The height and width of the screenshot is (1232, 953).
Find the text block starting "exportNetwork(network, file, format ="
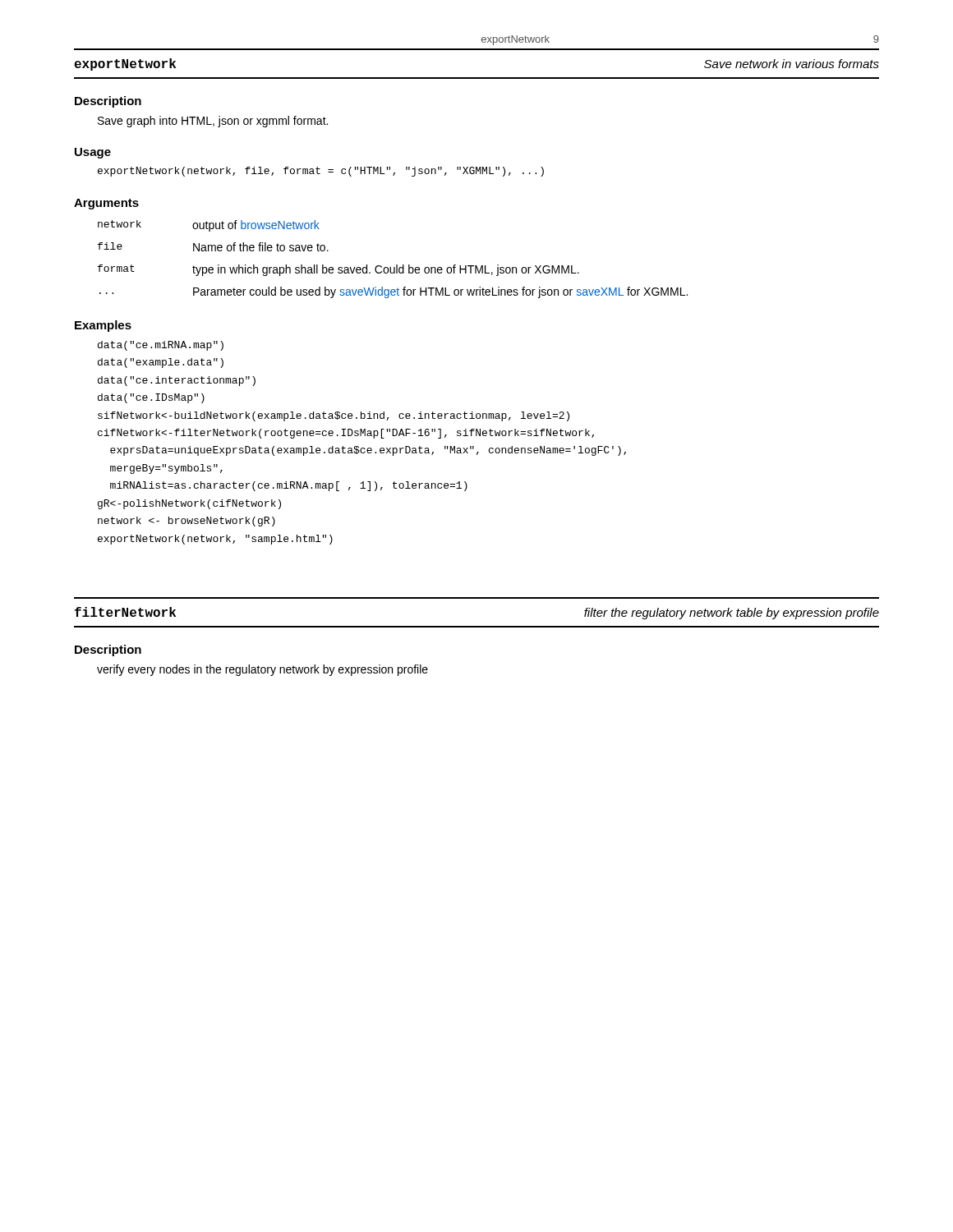coord(321,171)
